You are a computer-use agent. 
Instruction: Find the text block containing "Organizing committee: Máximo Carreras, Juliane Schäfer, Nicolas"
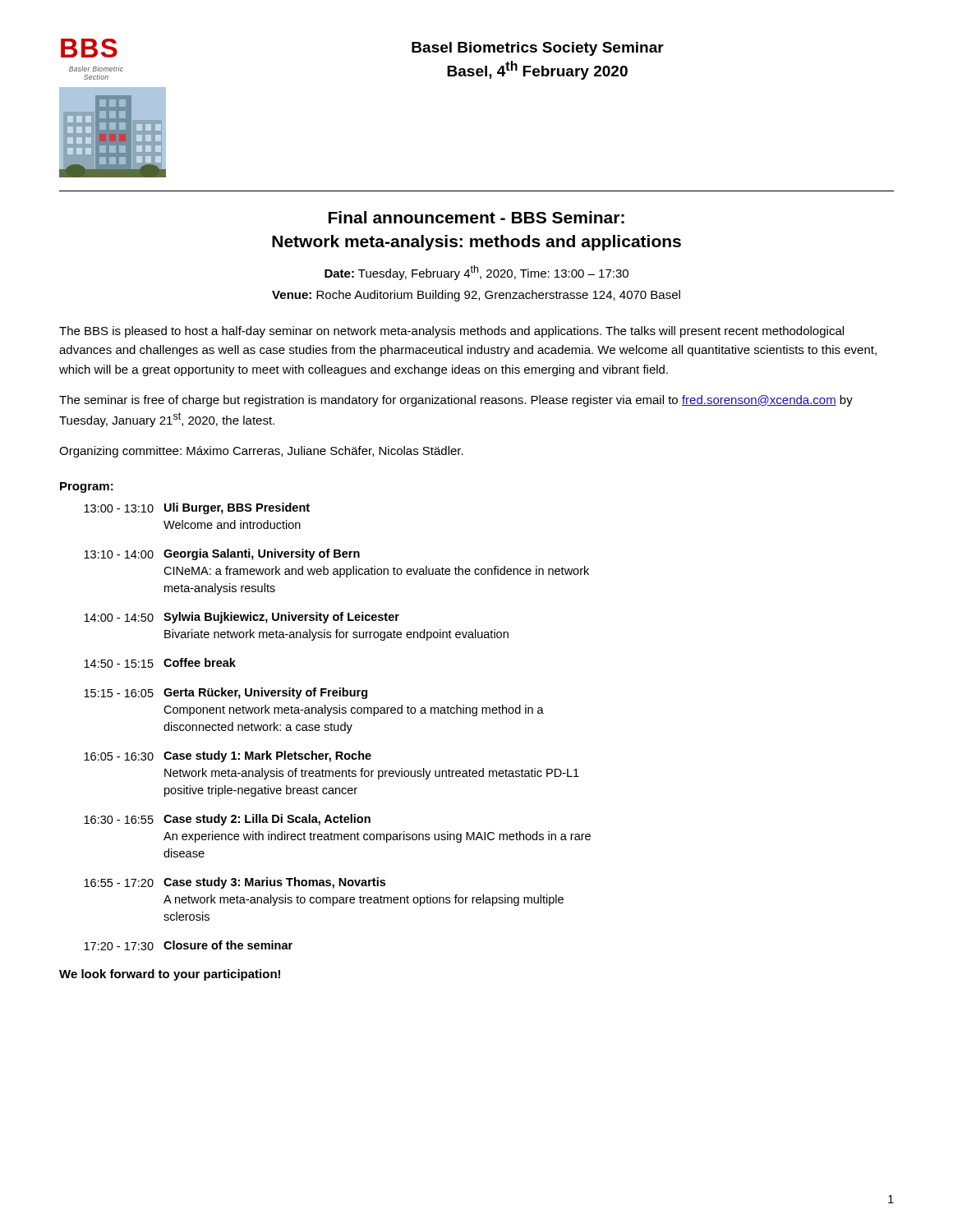click(x=262, y=451)
